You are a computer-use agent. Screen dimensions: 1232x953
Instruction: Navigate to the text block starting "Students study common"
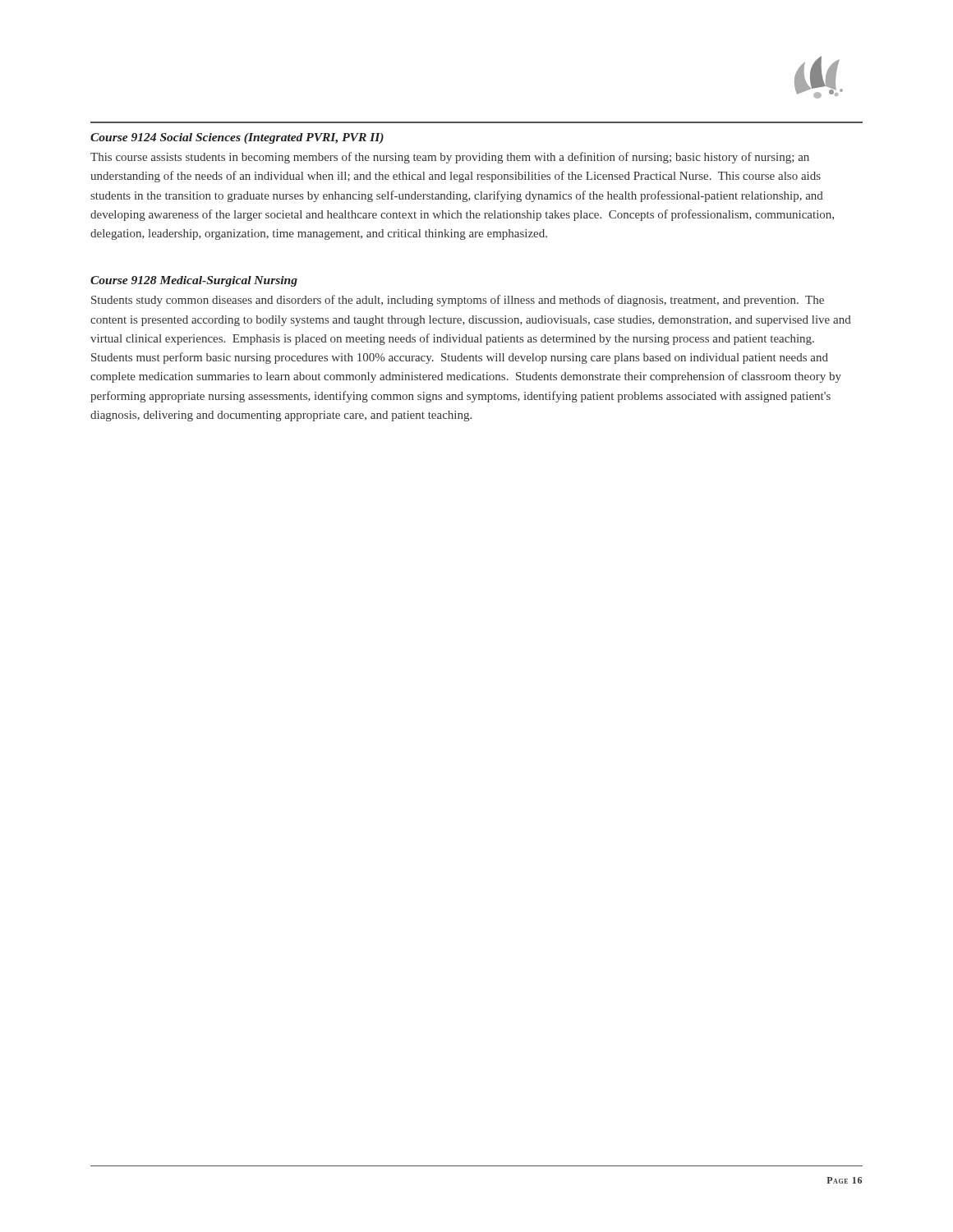(471, 357)
